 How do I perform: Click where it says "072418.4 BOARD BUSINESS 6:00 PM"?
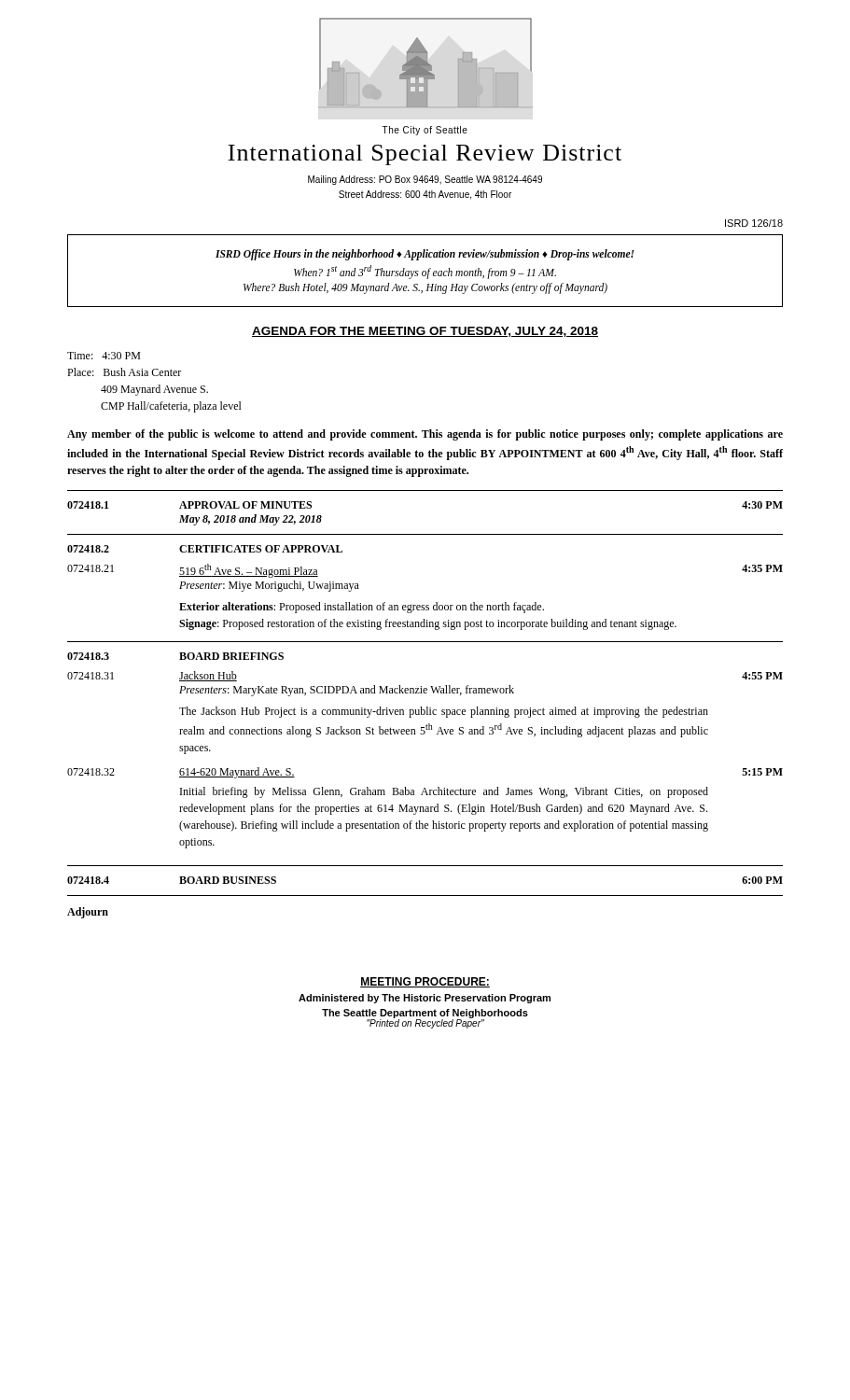77,880
